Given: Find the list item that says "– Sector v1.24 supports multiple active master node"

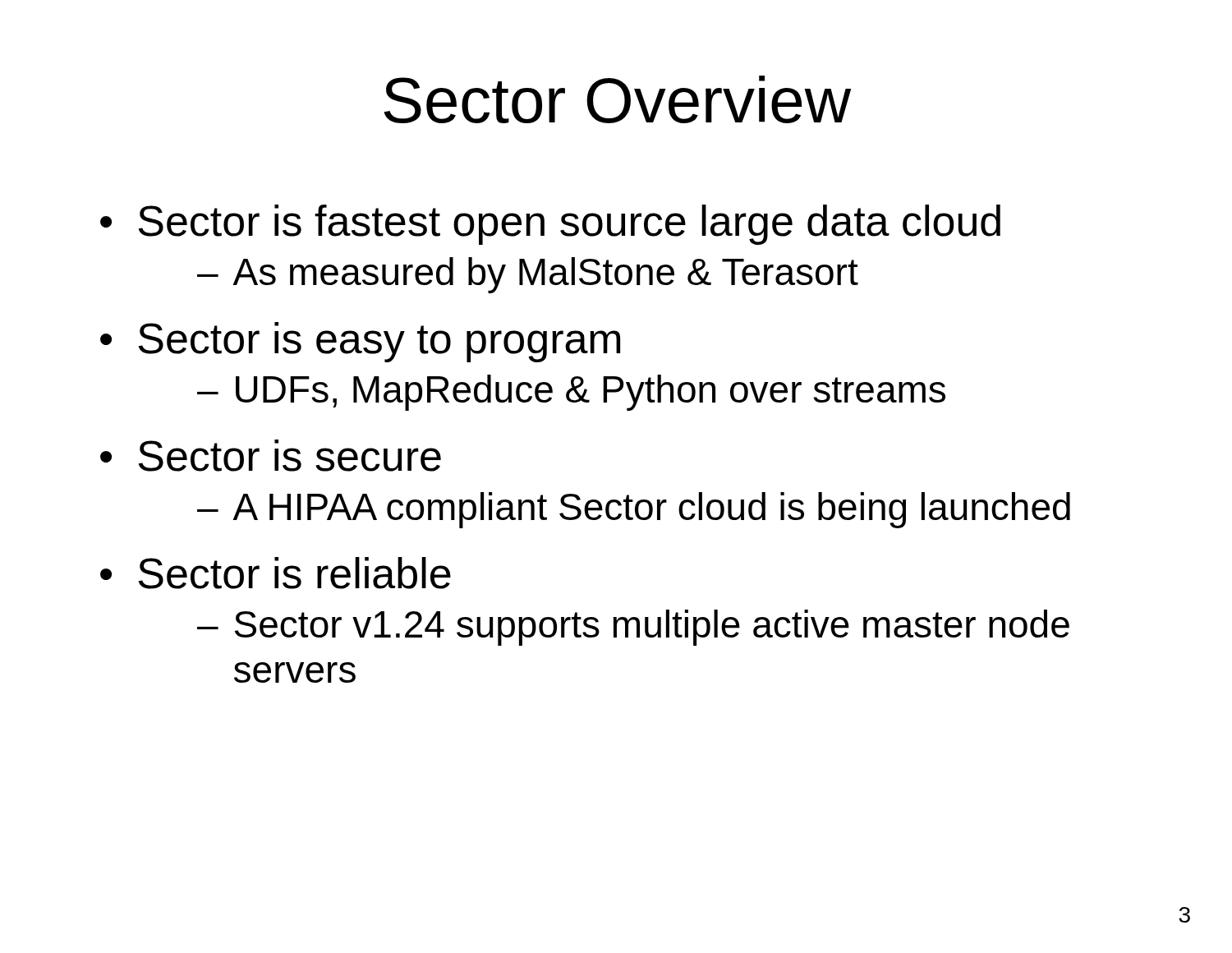Looking at the screenshot, I should [x=673, y=647].
